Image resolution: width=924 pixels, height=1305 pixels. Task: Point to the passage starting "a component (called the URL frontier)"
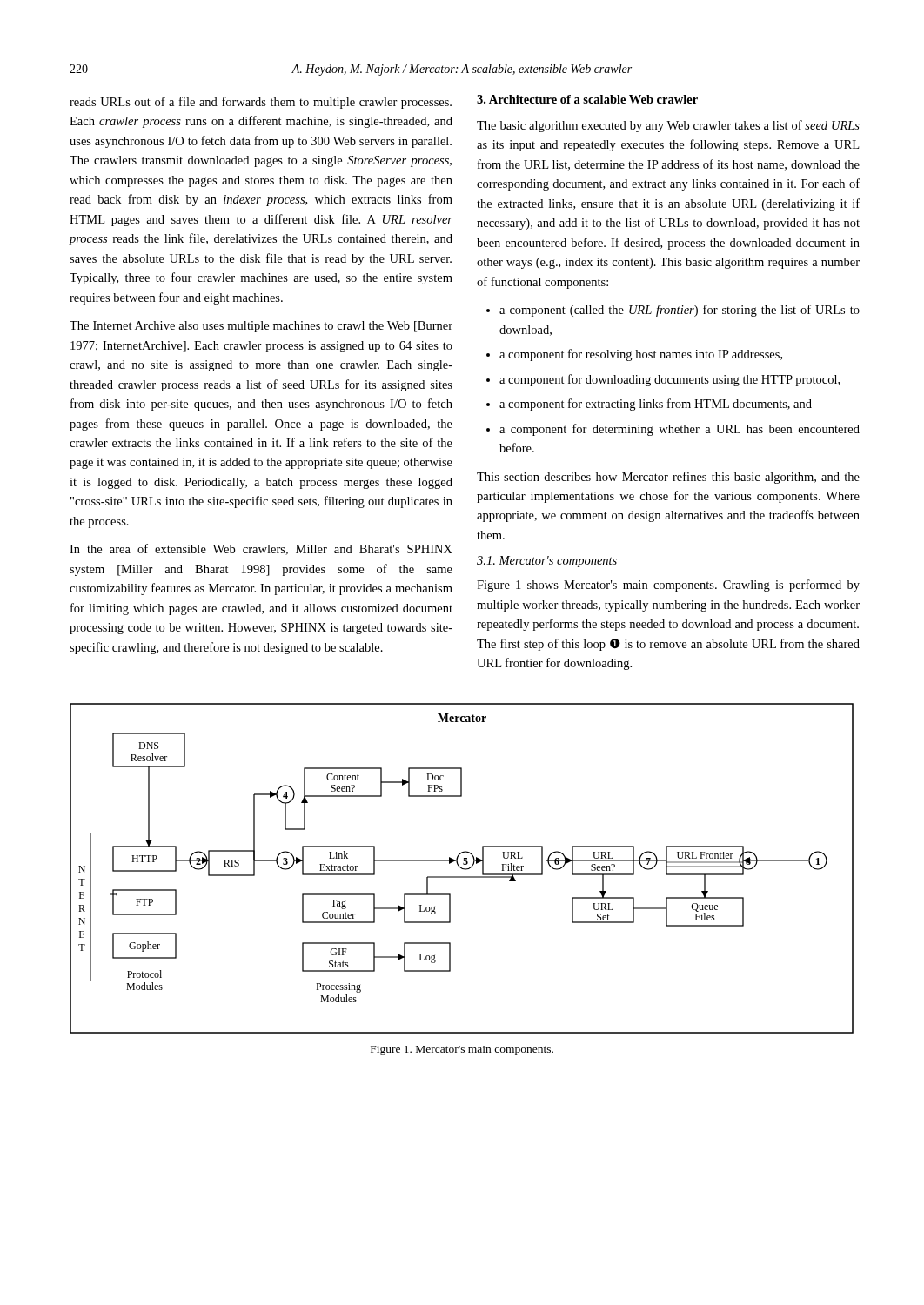coord(680,320)
